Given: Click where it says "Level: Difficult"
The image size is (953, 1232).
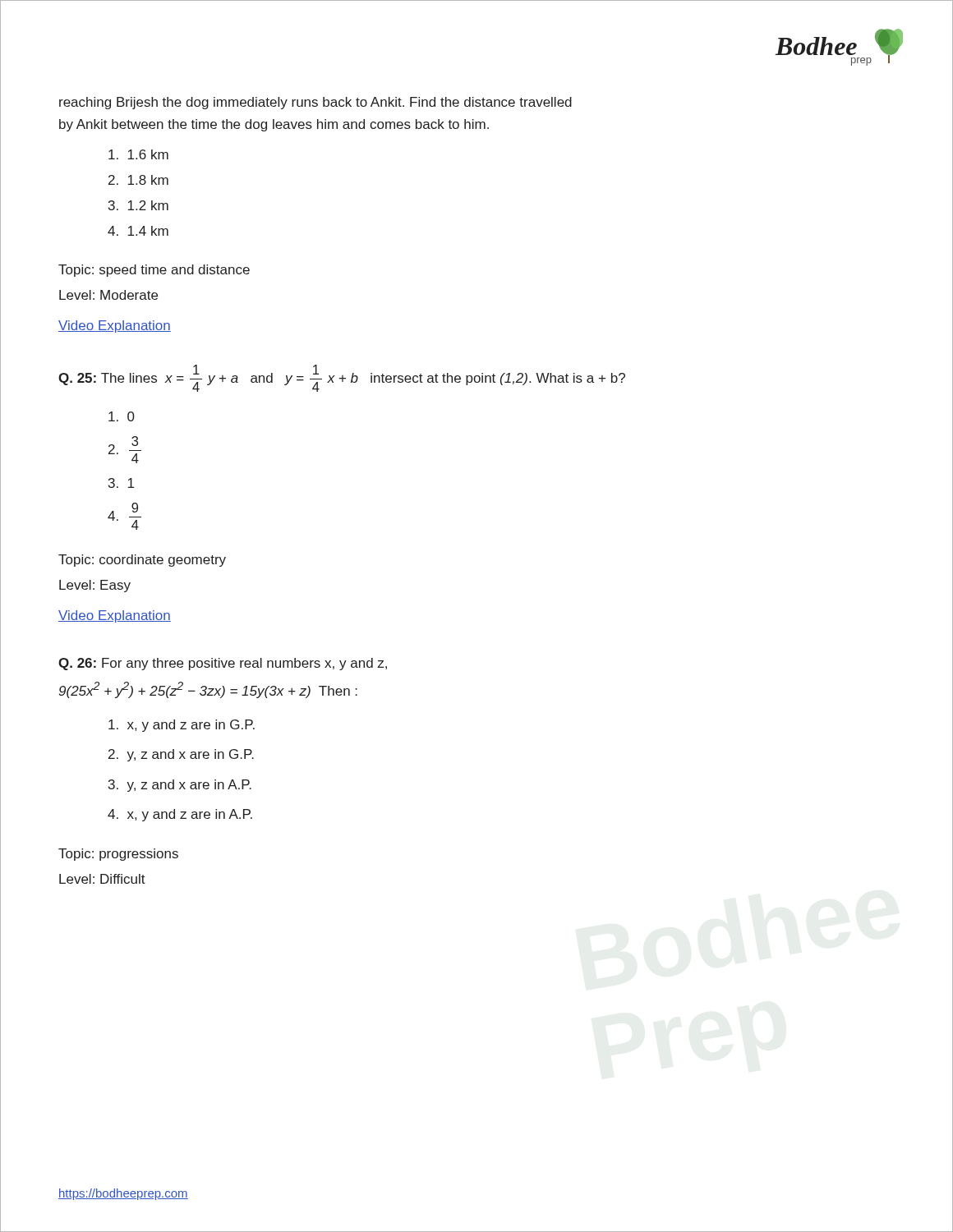Looking at the screenshot, I should tap(102, 880).
